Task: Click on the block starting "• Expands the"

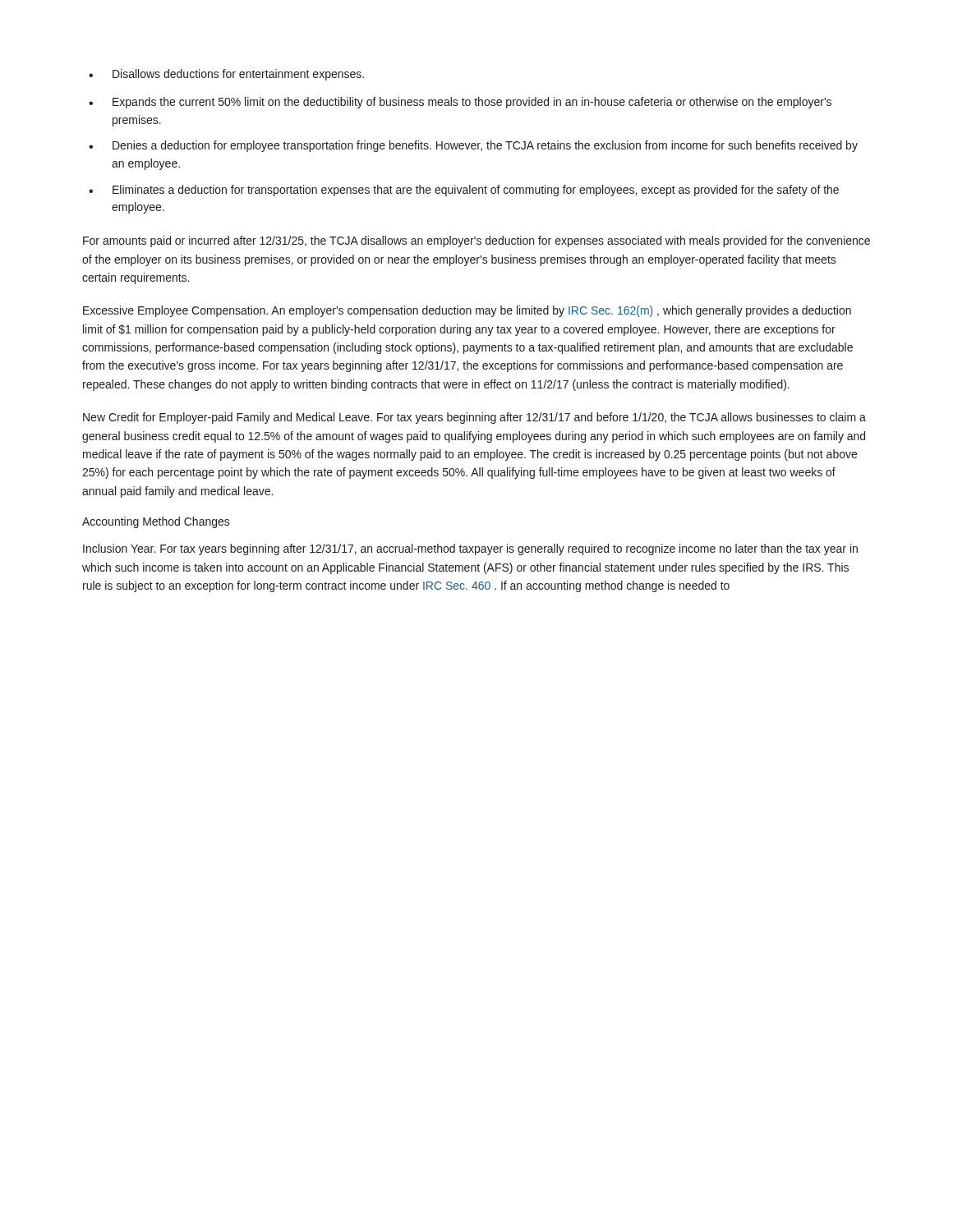Action: coord(476,111)
